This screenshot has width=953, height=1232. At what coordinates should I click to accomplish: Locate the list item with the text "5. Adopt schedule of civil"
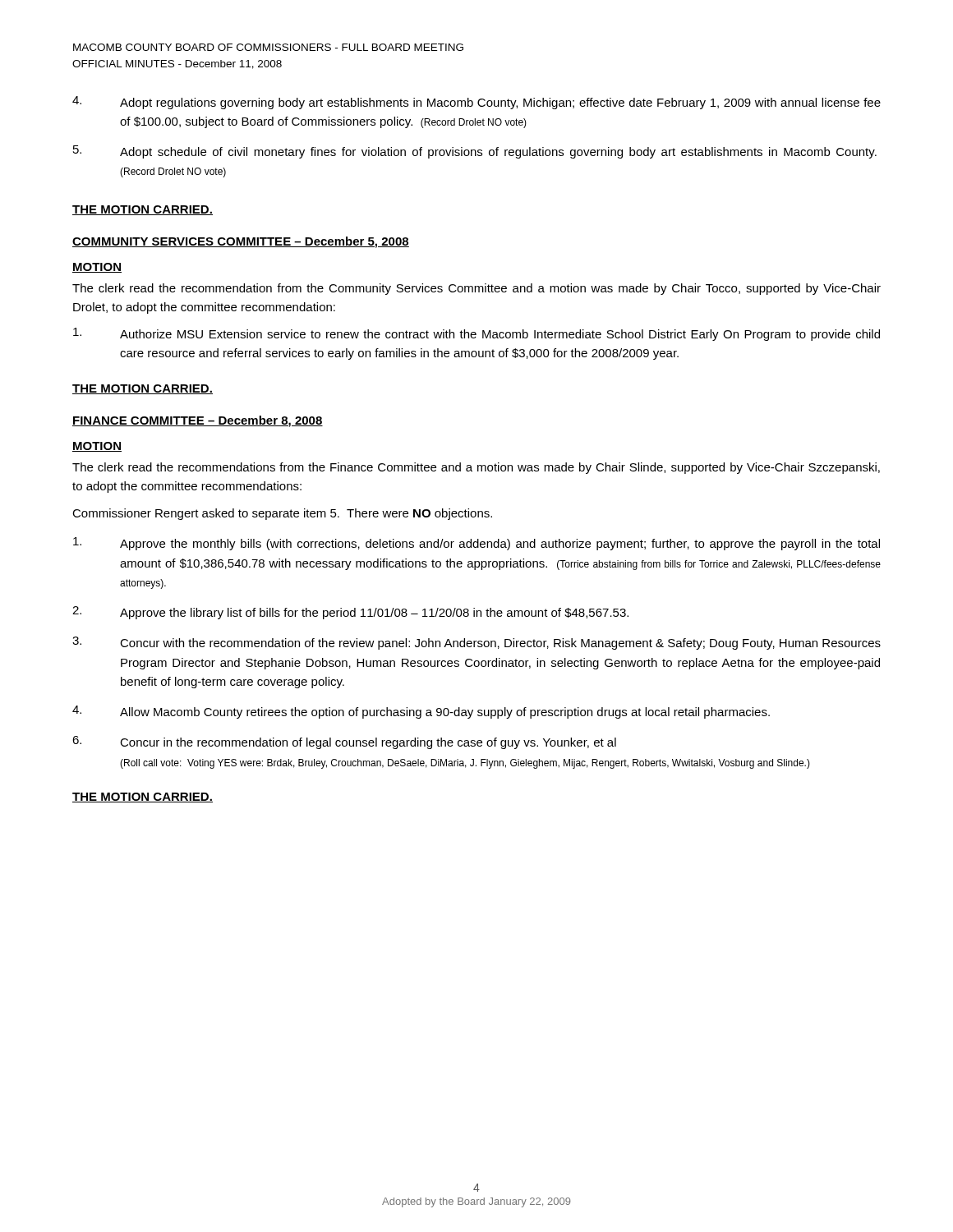[x=476, y=161]
